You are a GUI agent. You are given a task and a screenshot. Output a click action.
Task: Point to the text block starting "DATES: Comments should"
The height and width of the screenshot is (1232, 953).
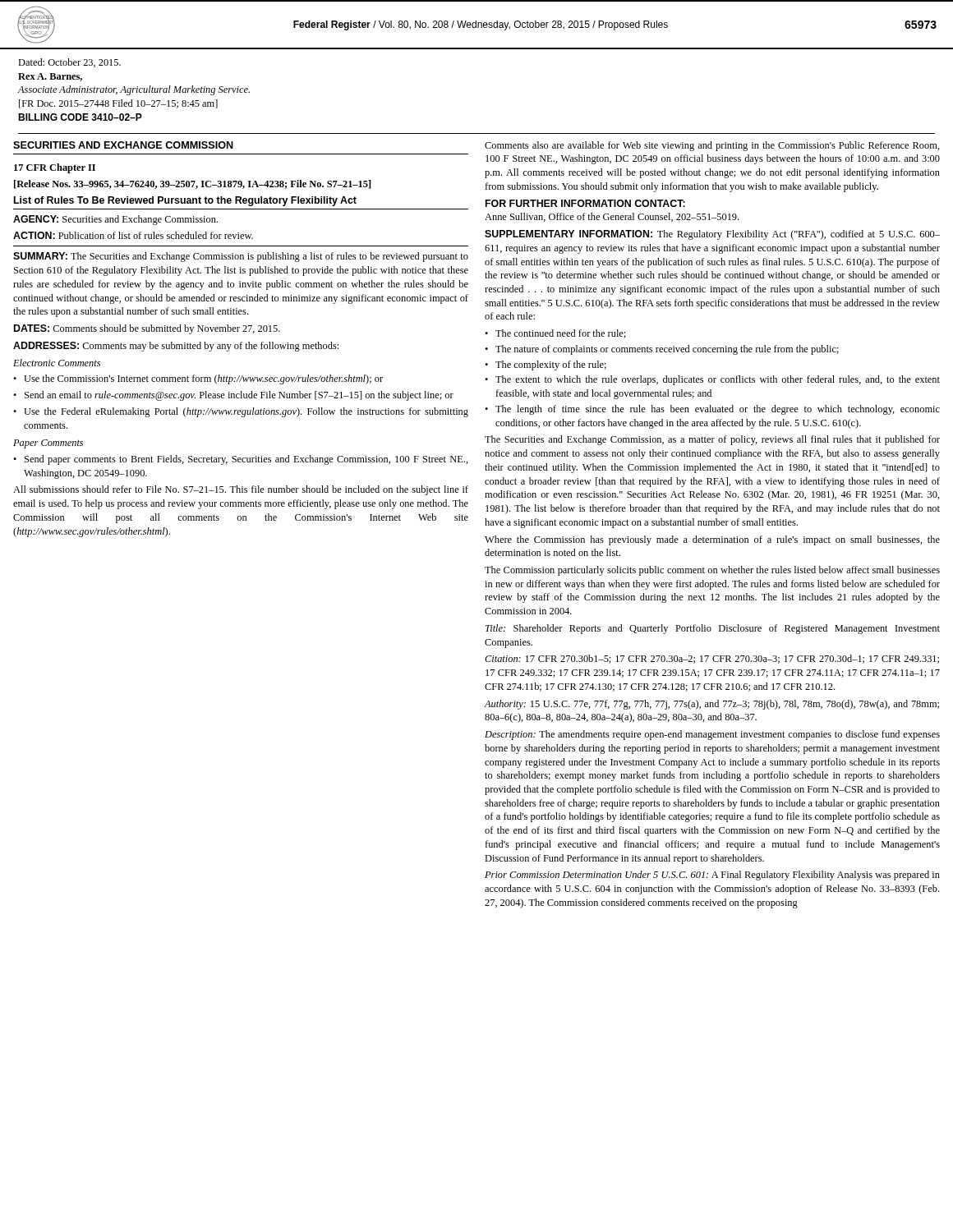coord(147,329)
